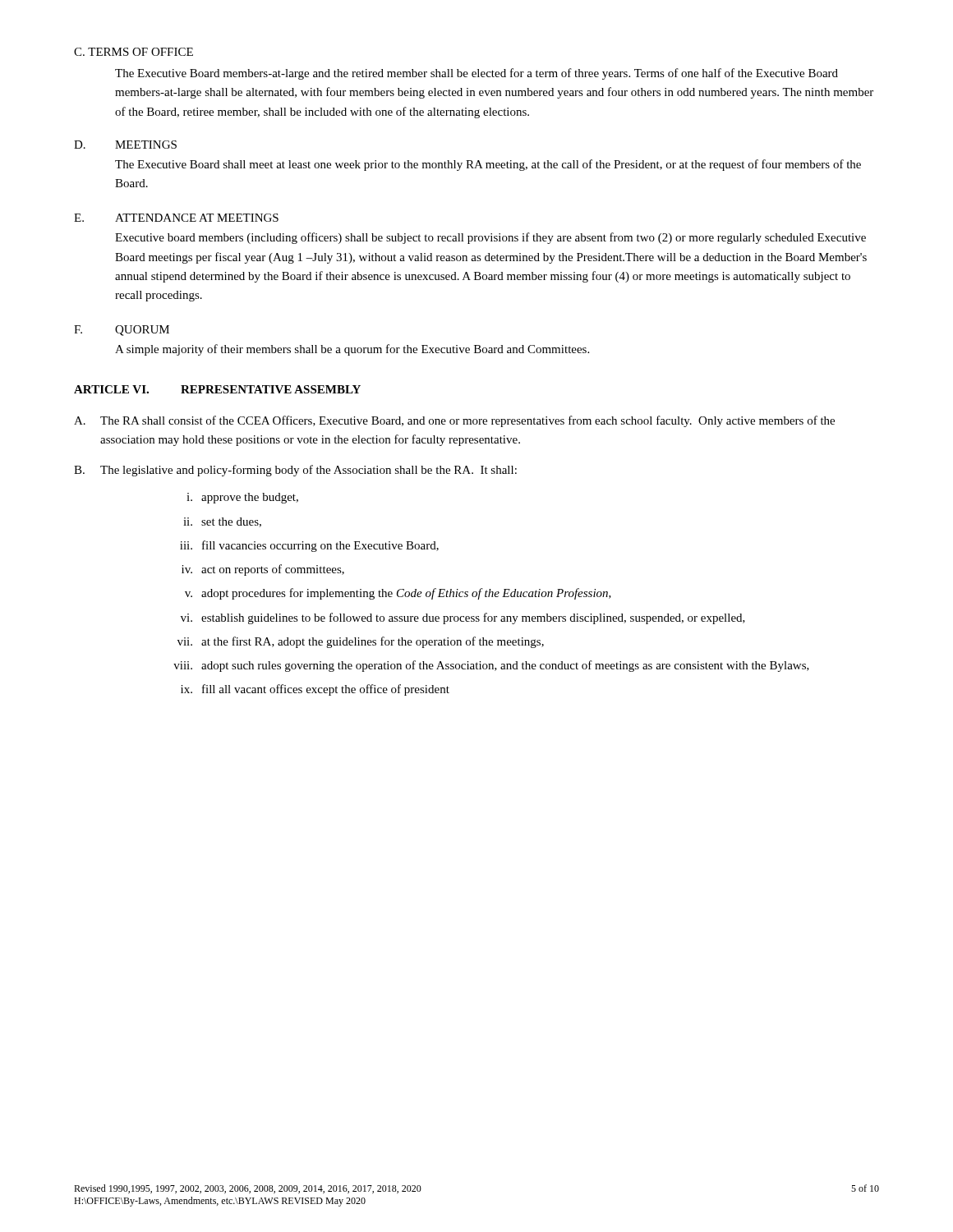Click on the text block starting "v. adopt procedures for implementing the Code"

point(513,594)
